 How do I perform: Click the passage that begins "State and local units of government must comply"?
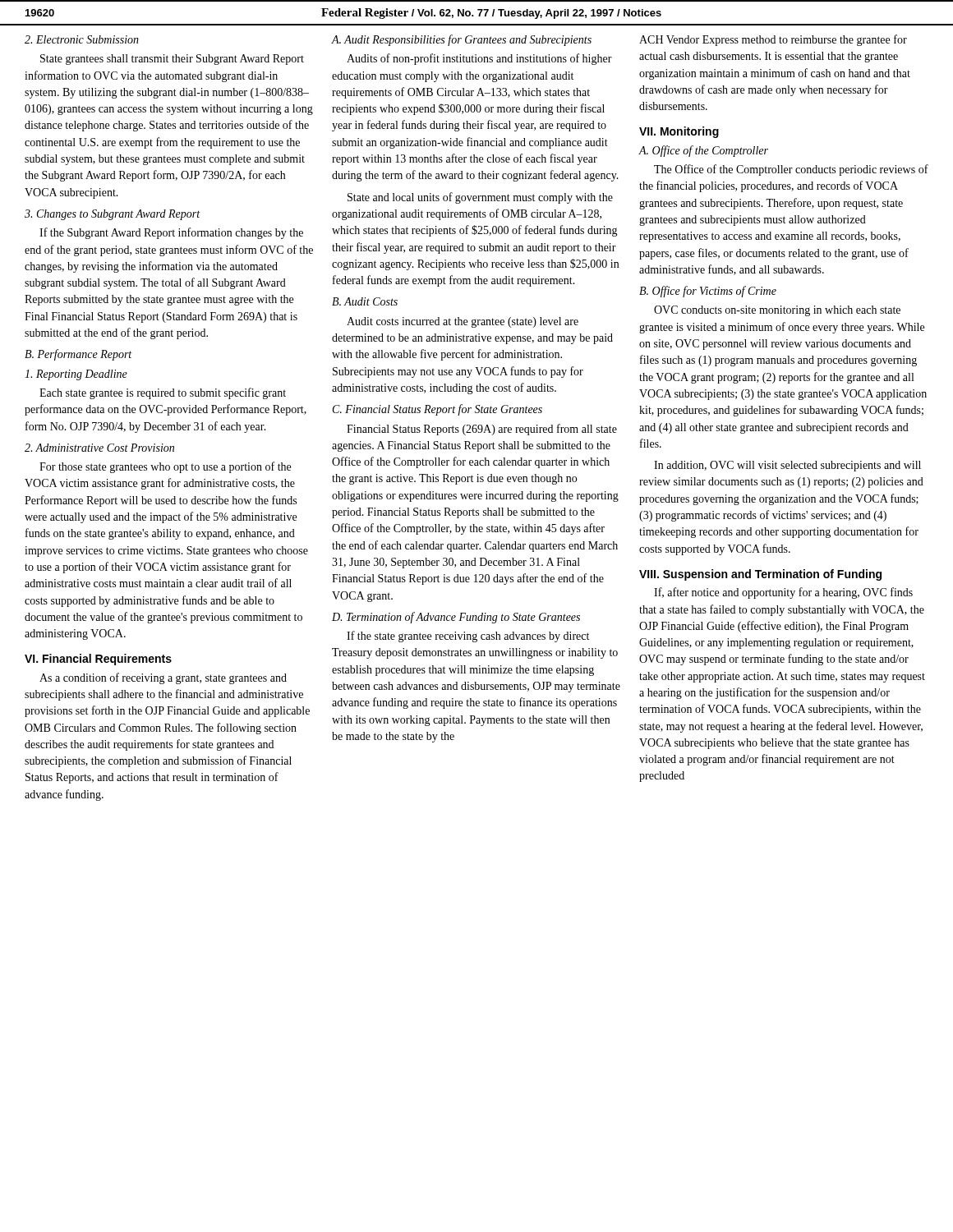476,239
